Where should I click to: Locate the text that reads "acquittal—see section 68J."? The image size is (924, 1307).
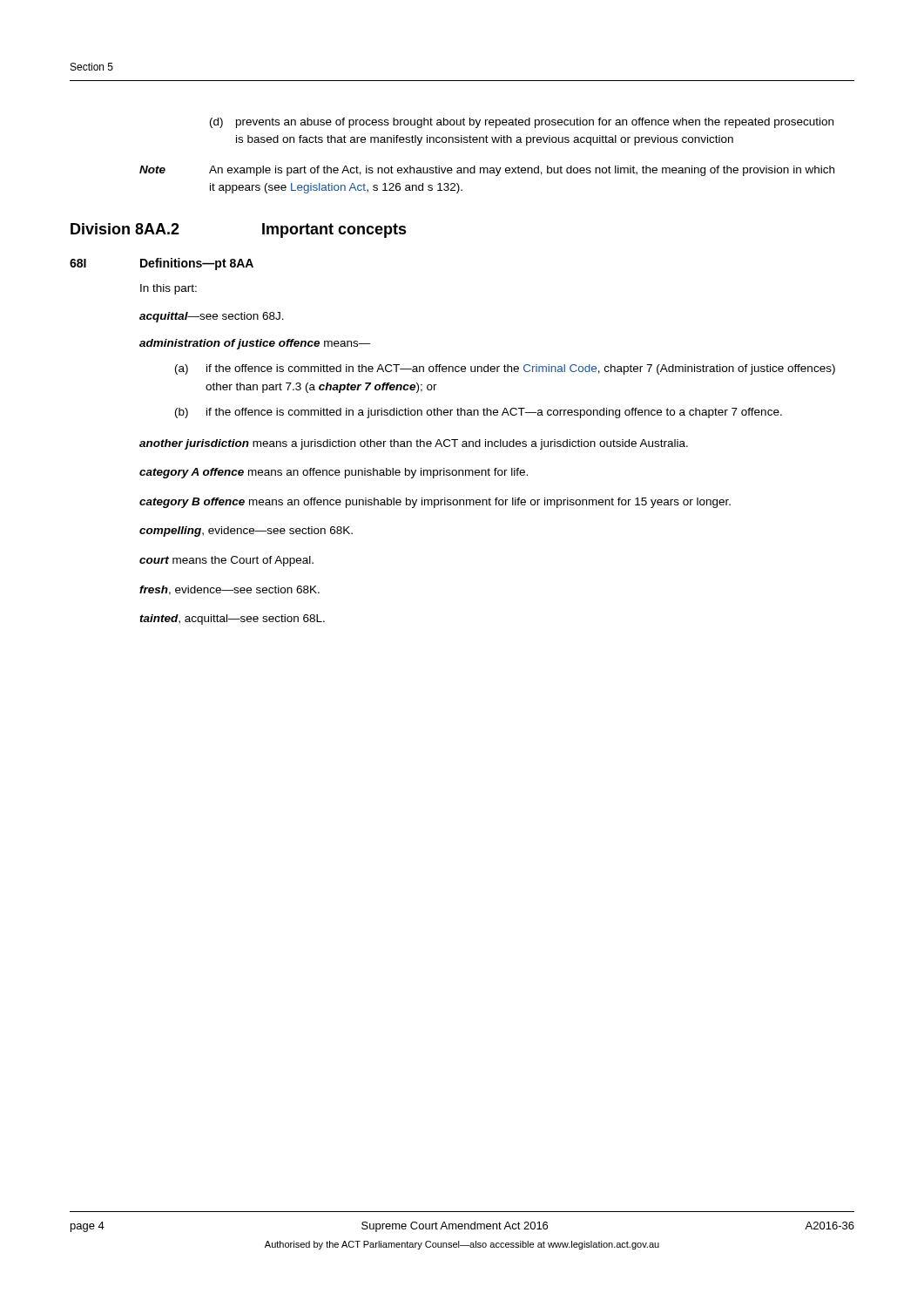click(x=212, y=317)
